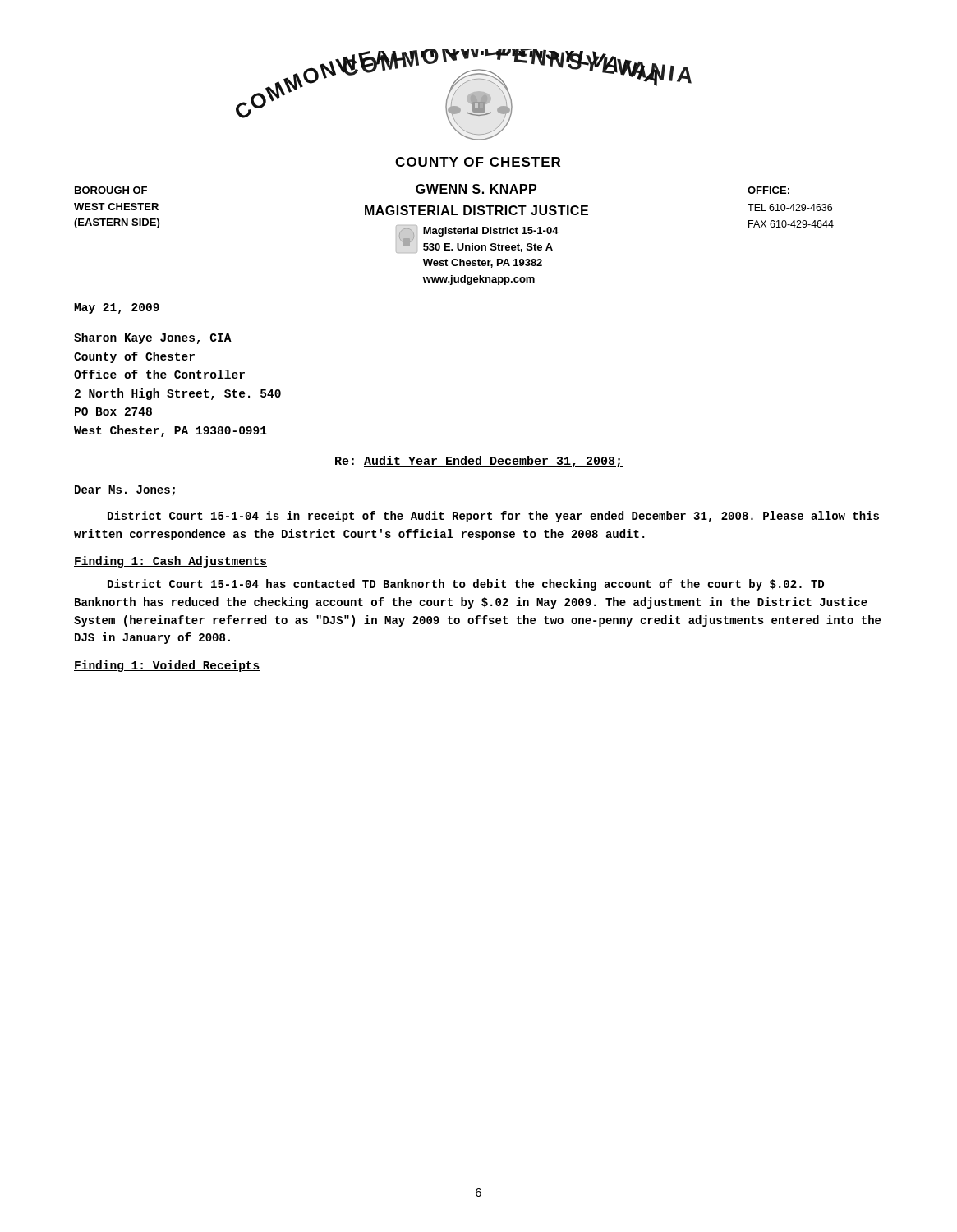Find the region starting "District Court 15-1-04 is"
This screenshot has height=1232, width=957.
[x=477, y=526]
